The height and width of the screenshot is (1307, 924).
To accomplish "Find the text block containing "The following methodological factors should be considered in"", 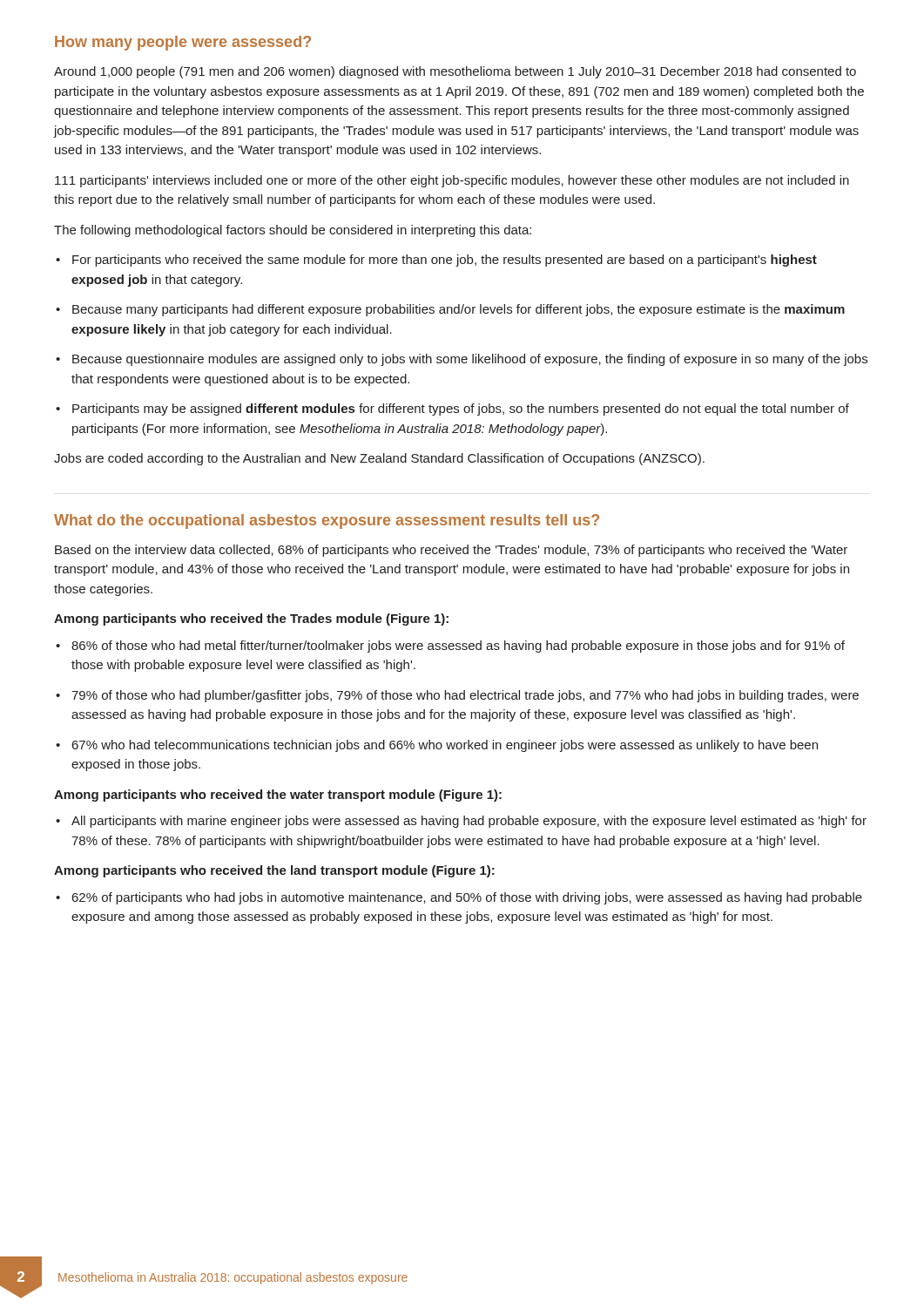I will click(x=462, y=230).
